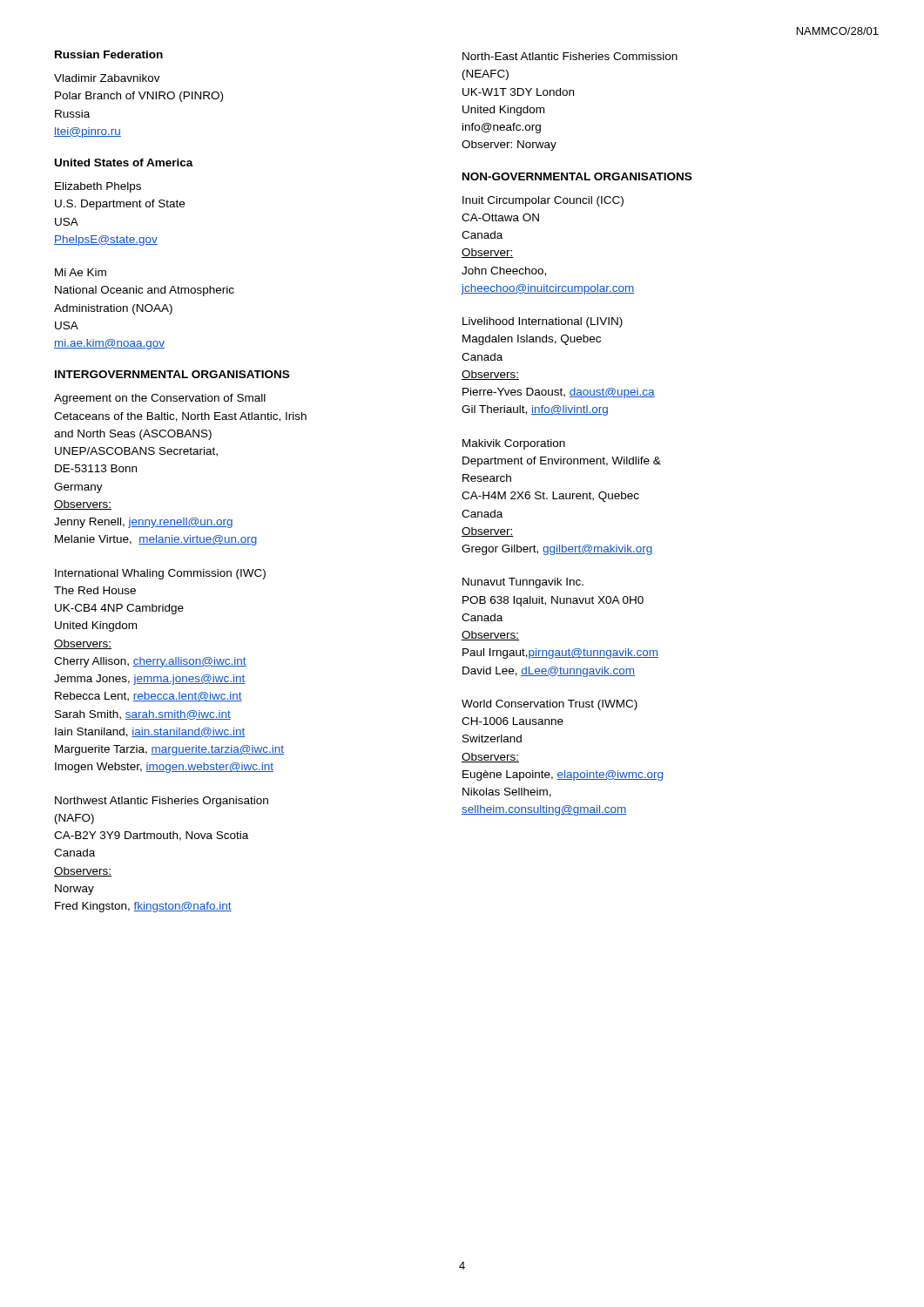This screenshot has width=924, height=1307.
Task: Navigate to the block starting "Makivik Corporation Department of"
Action: point(514,444)
